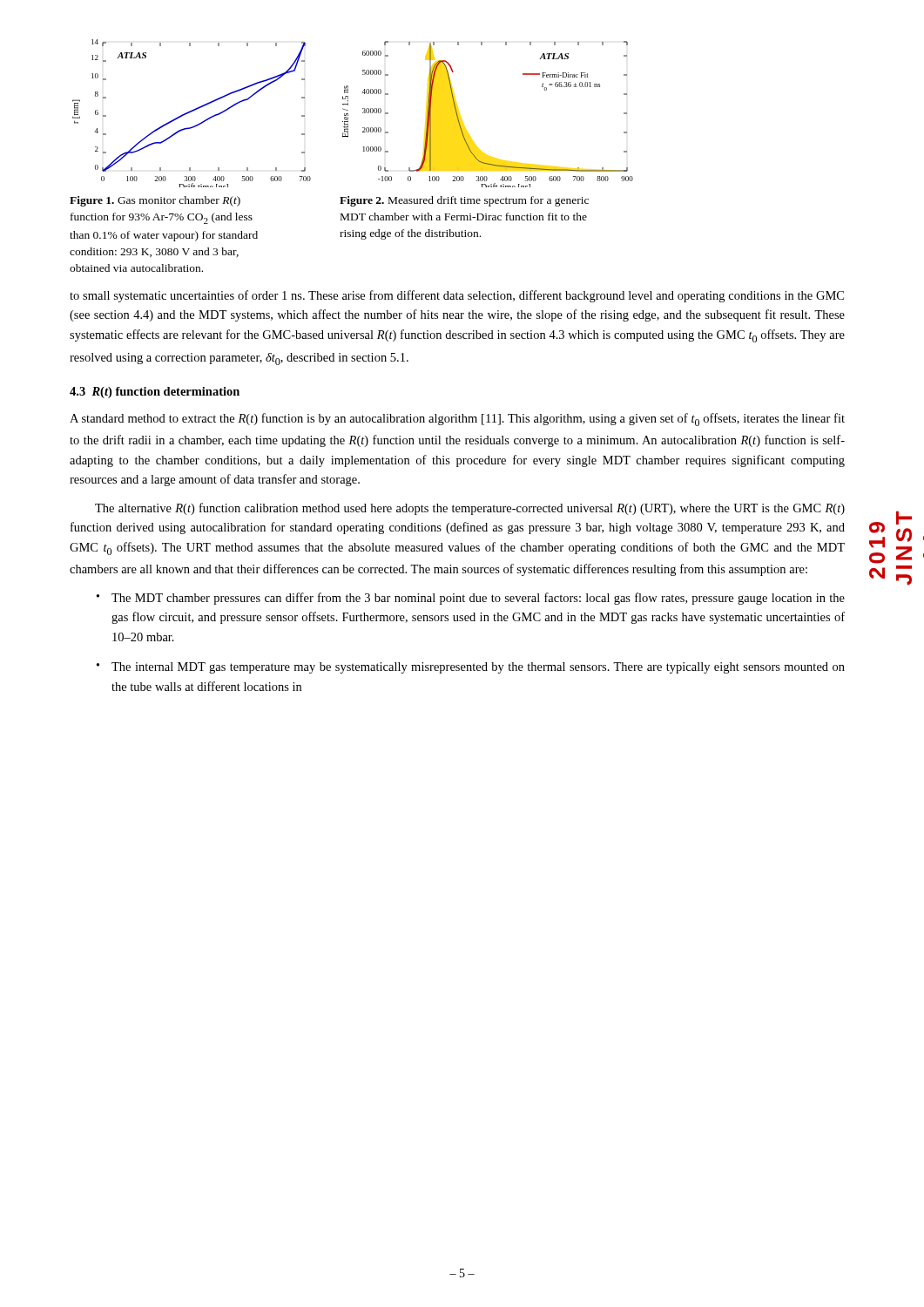Locate the list item that says "• The internal MDT"

pos(470,677)
